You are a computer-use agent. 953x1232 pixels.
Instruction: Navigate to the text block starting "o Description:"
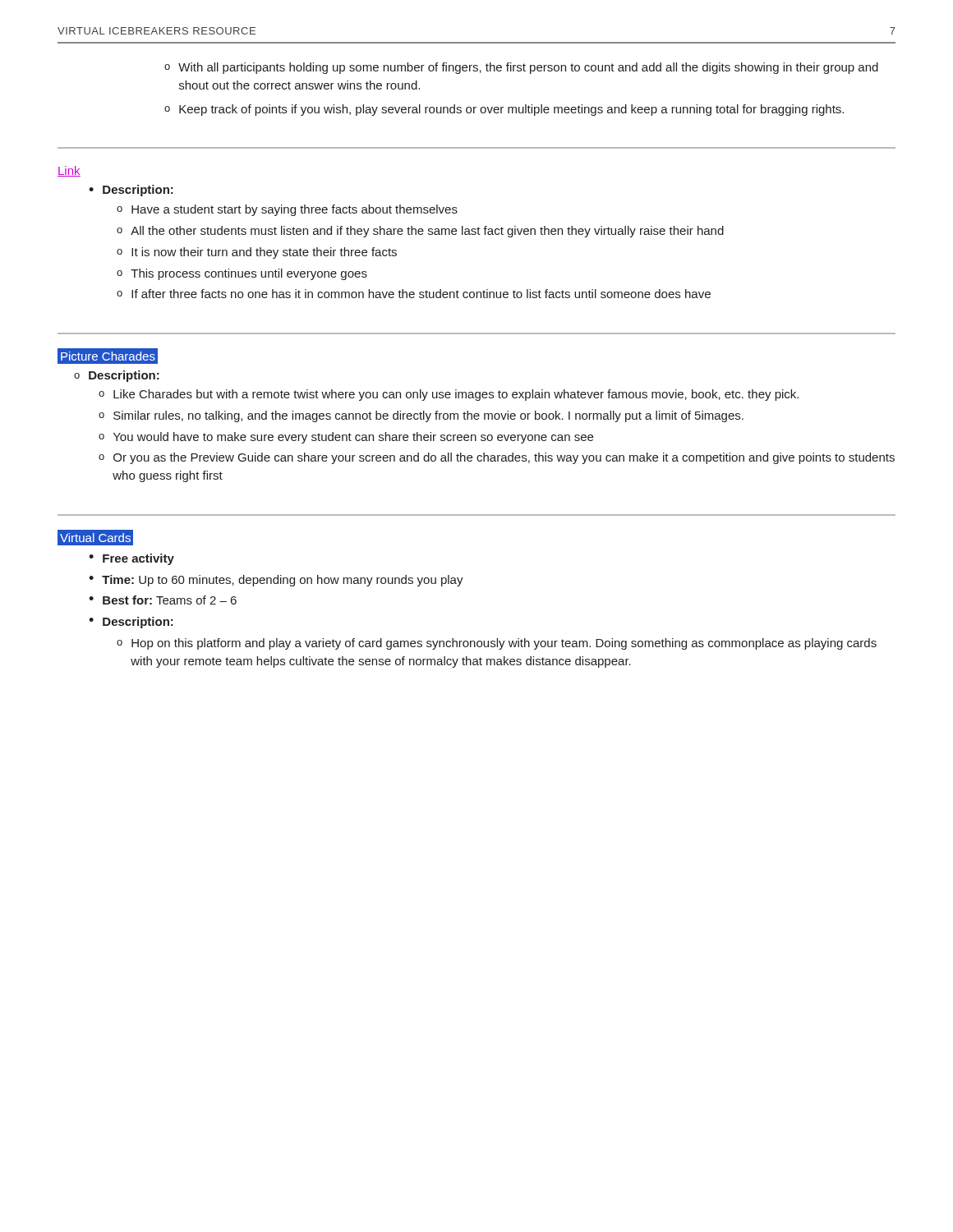click(x=117, y=375)
